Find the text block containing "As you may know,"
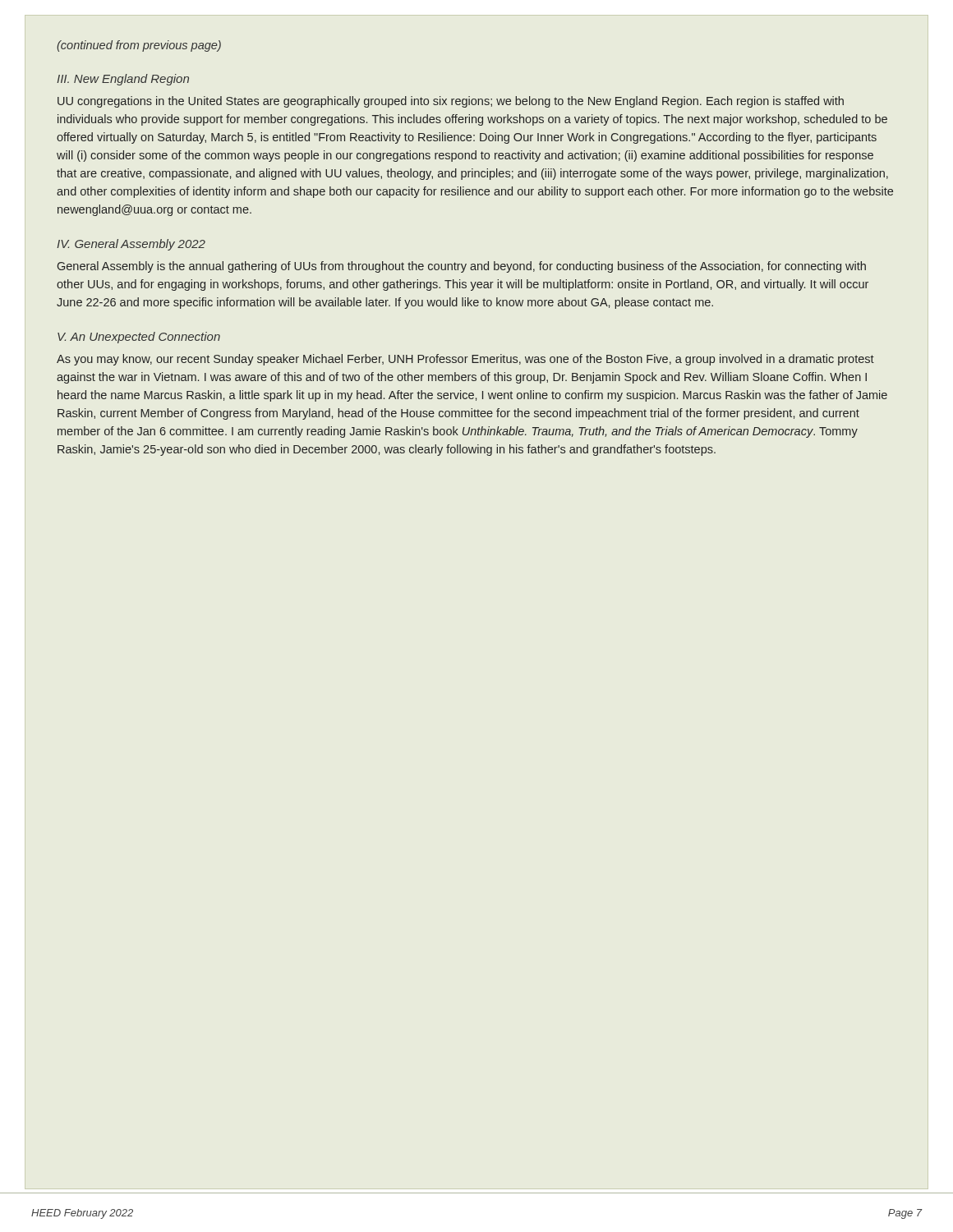This screenshot has height=1232, width=953. coord(472,404)
